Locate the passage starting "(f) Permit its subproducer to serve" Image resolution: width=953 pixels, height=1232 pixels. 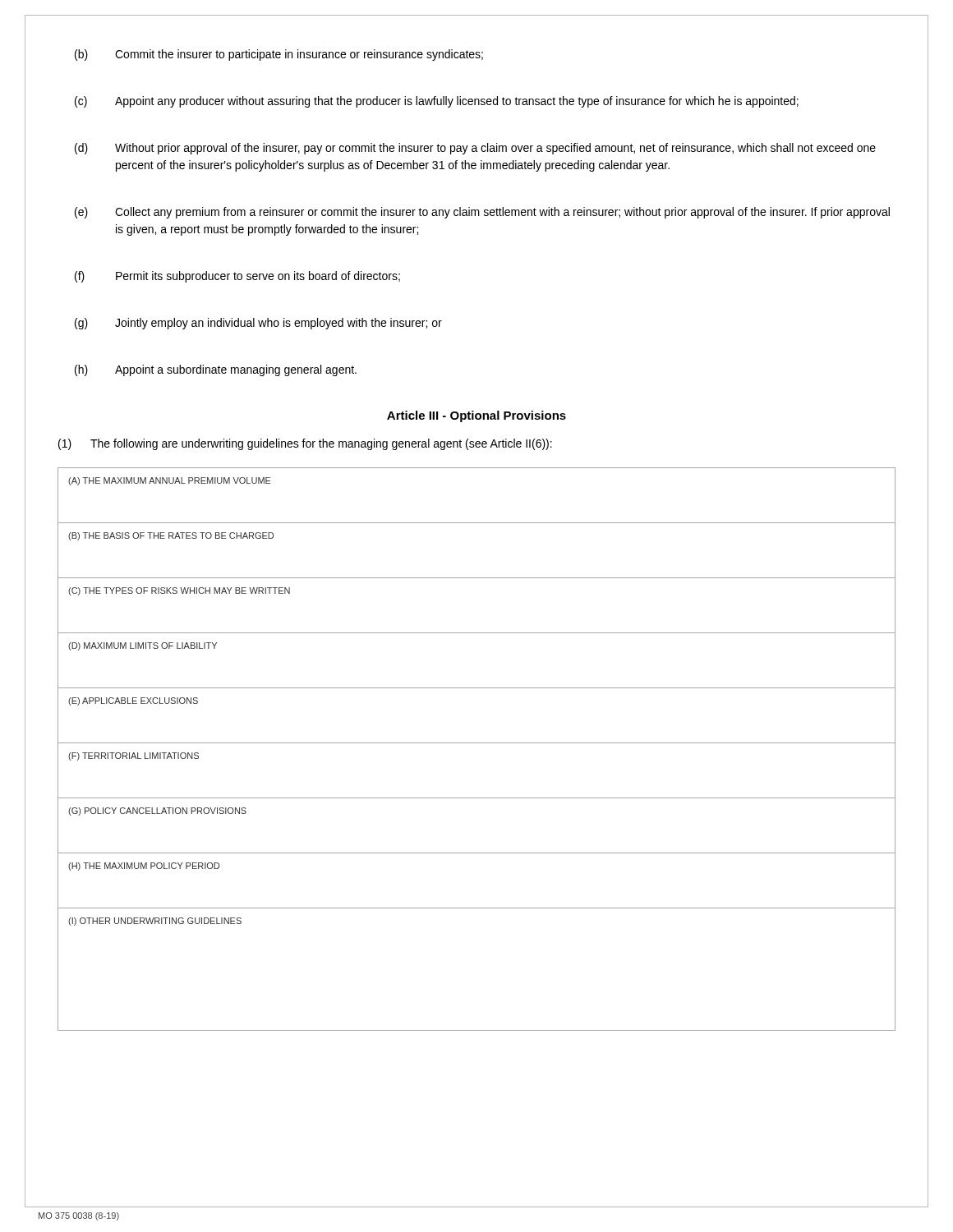237,277
